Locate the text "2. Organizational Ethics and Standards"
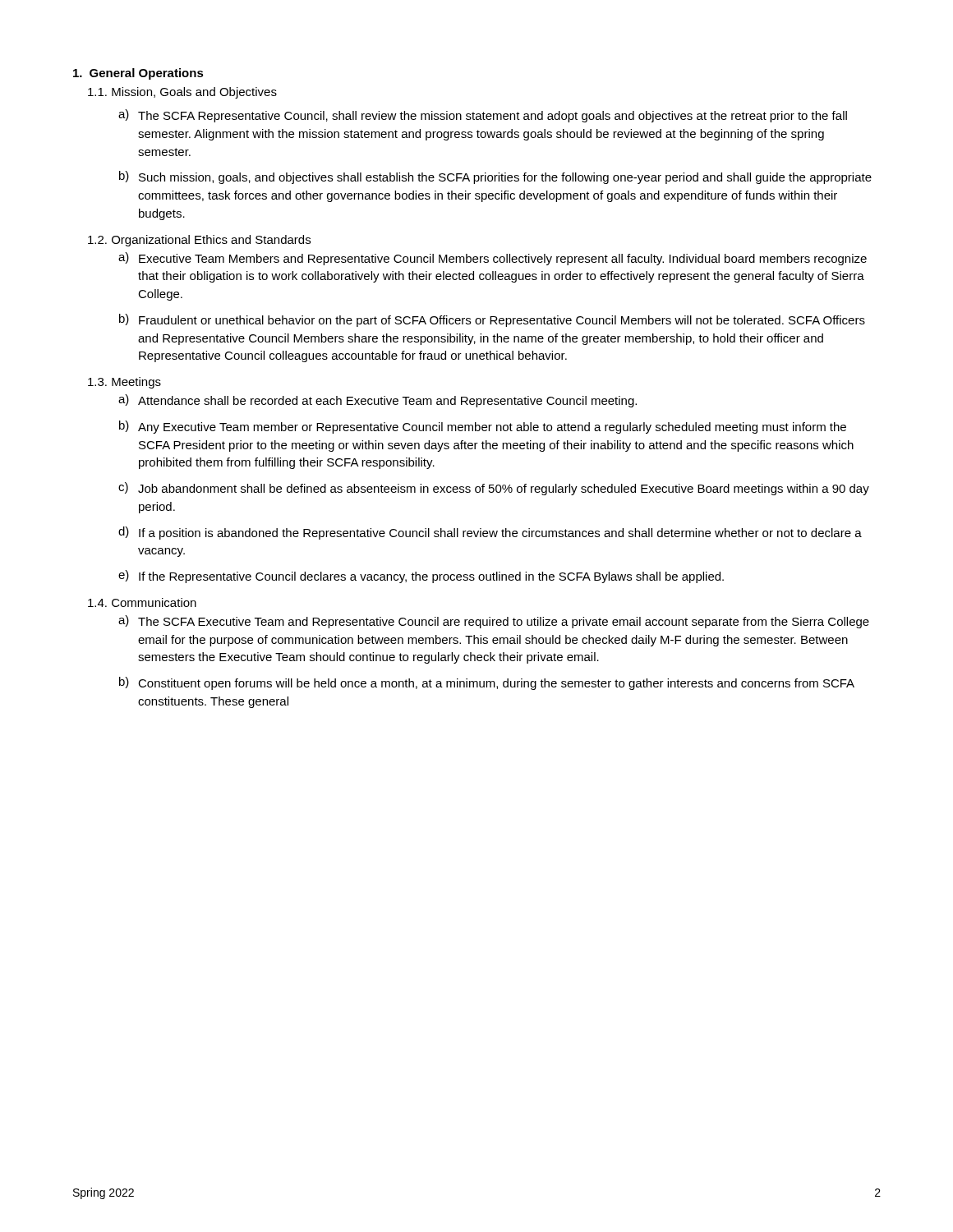This screenshot has height=1232, width=953. click(199, 239)
